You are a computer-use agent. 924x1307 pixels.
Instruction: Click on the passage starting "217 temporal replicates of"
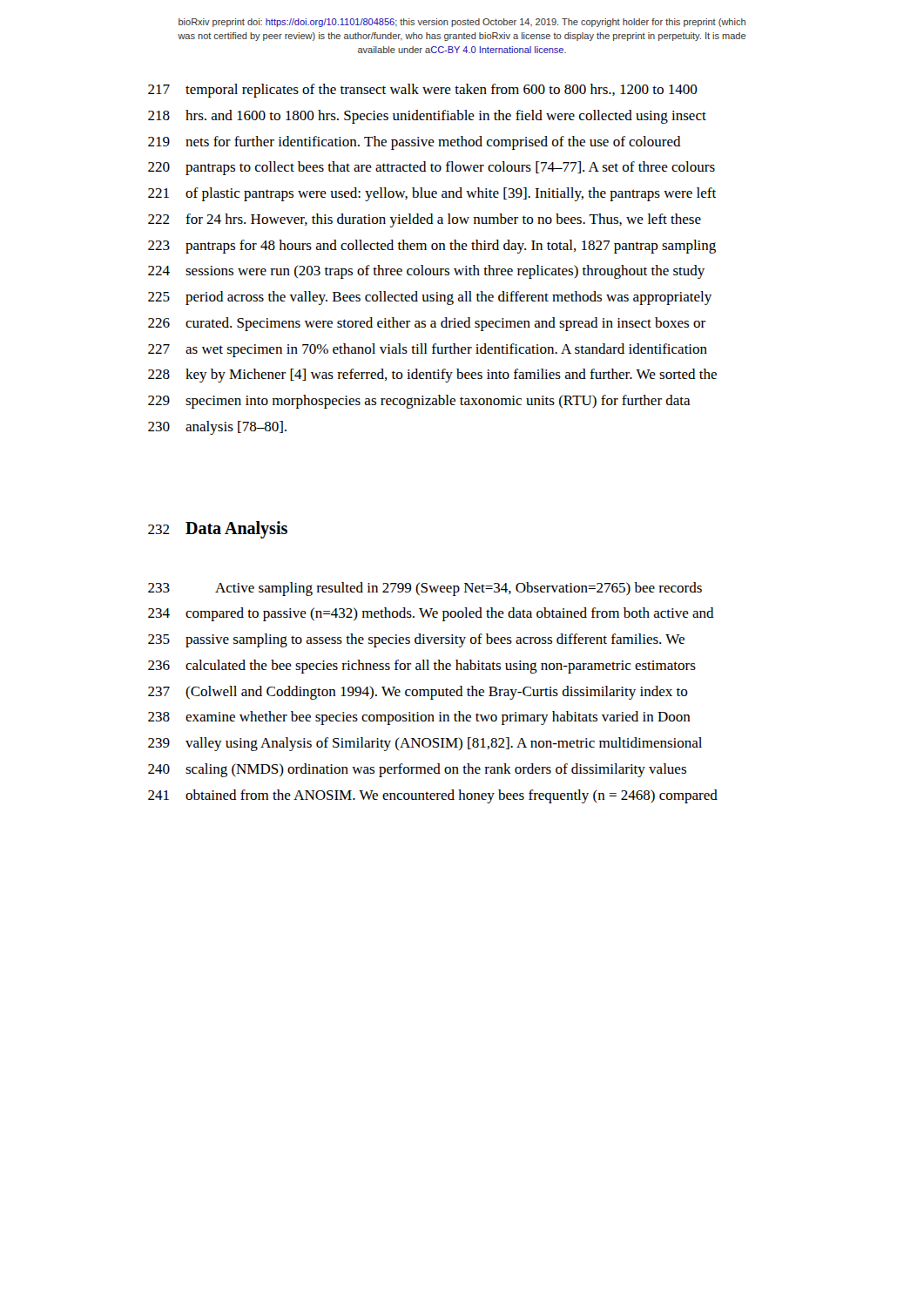point(486,90)
